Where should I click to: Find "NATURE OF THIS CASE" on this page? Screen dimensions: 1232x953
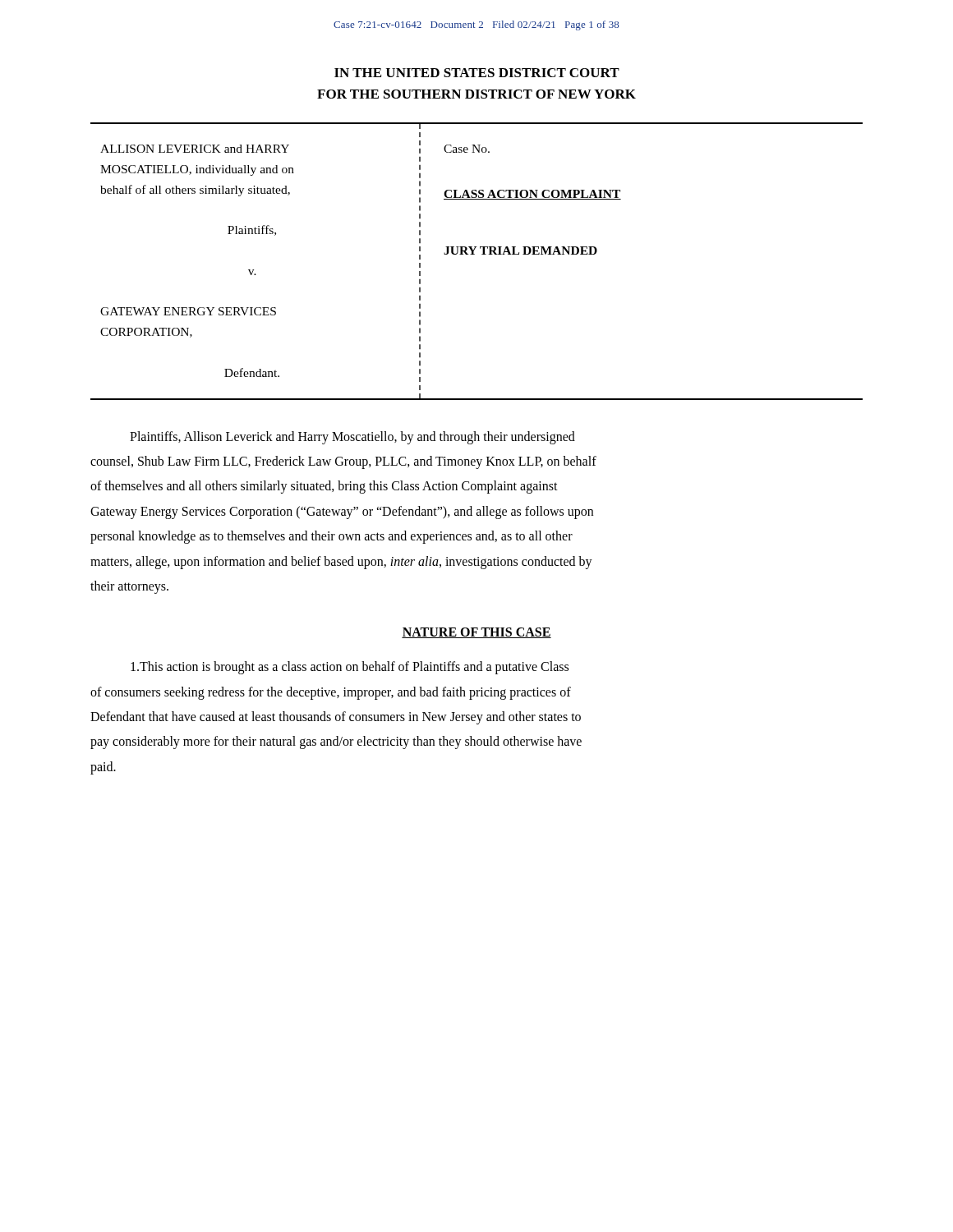(476, 632)
